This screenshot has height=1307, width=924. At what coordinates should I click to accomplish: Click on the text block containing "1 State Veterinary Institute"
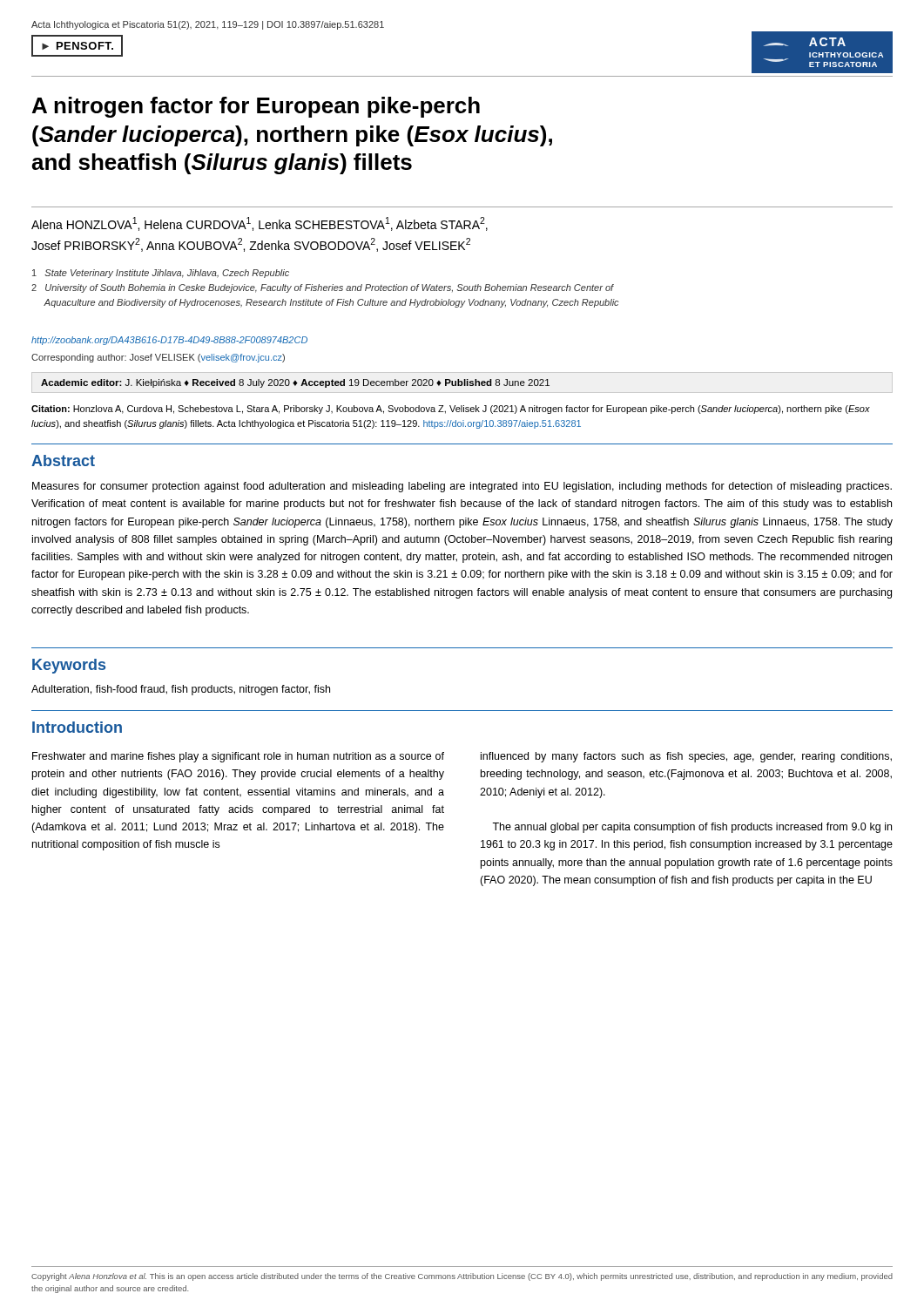325,288
